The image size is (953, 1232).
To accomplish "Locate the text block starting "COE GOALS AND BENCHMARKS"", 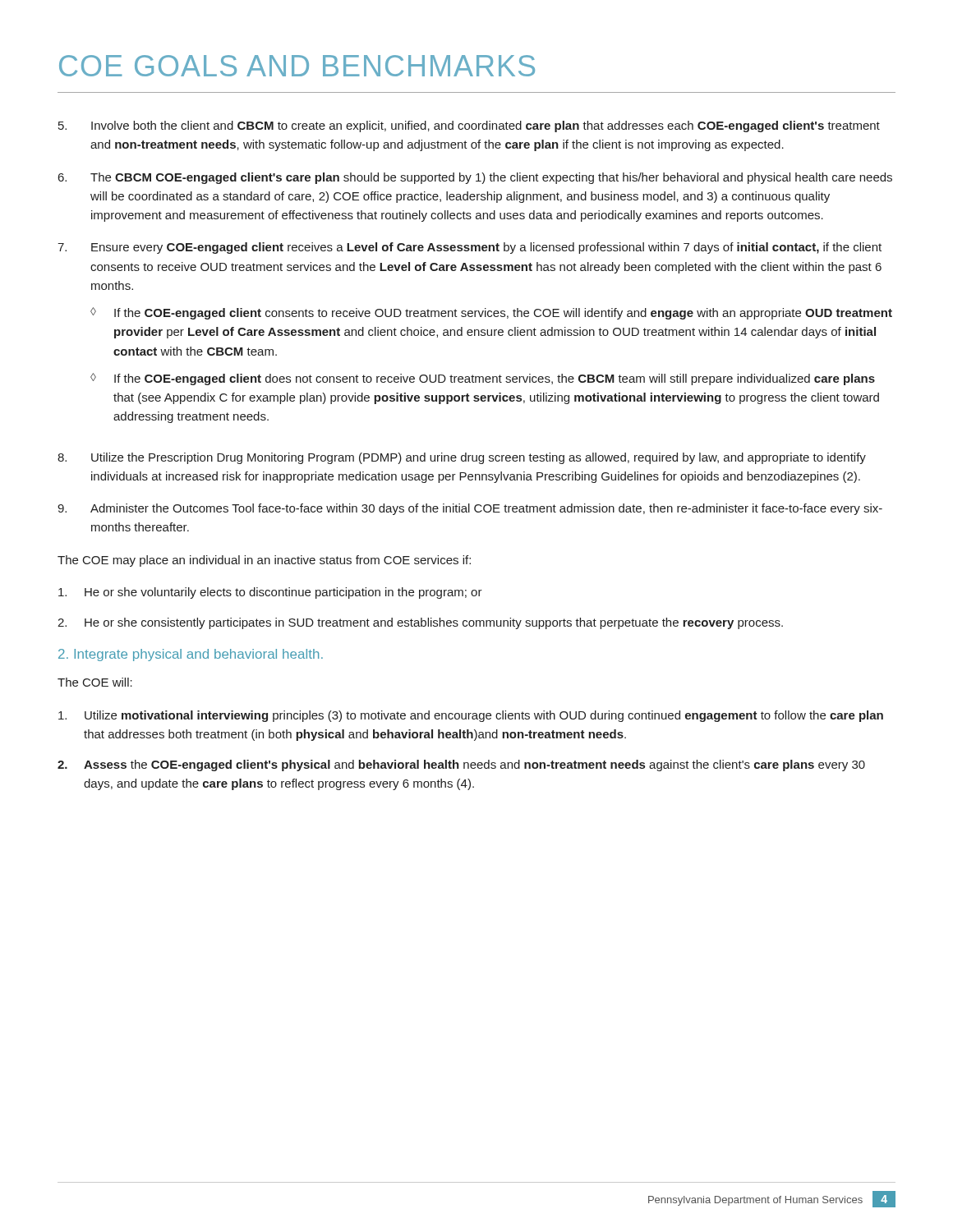I will (x=476, y=67).
